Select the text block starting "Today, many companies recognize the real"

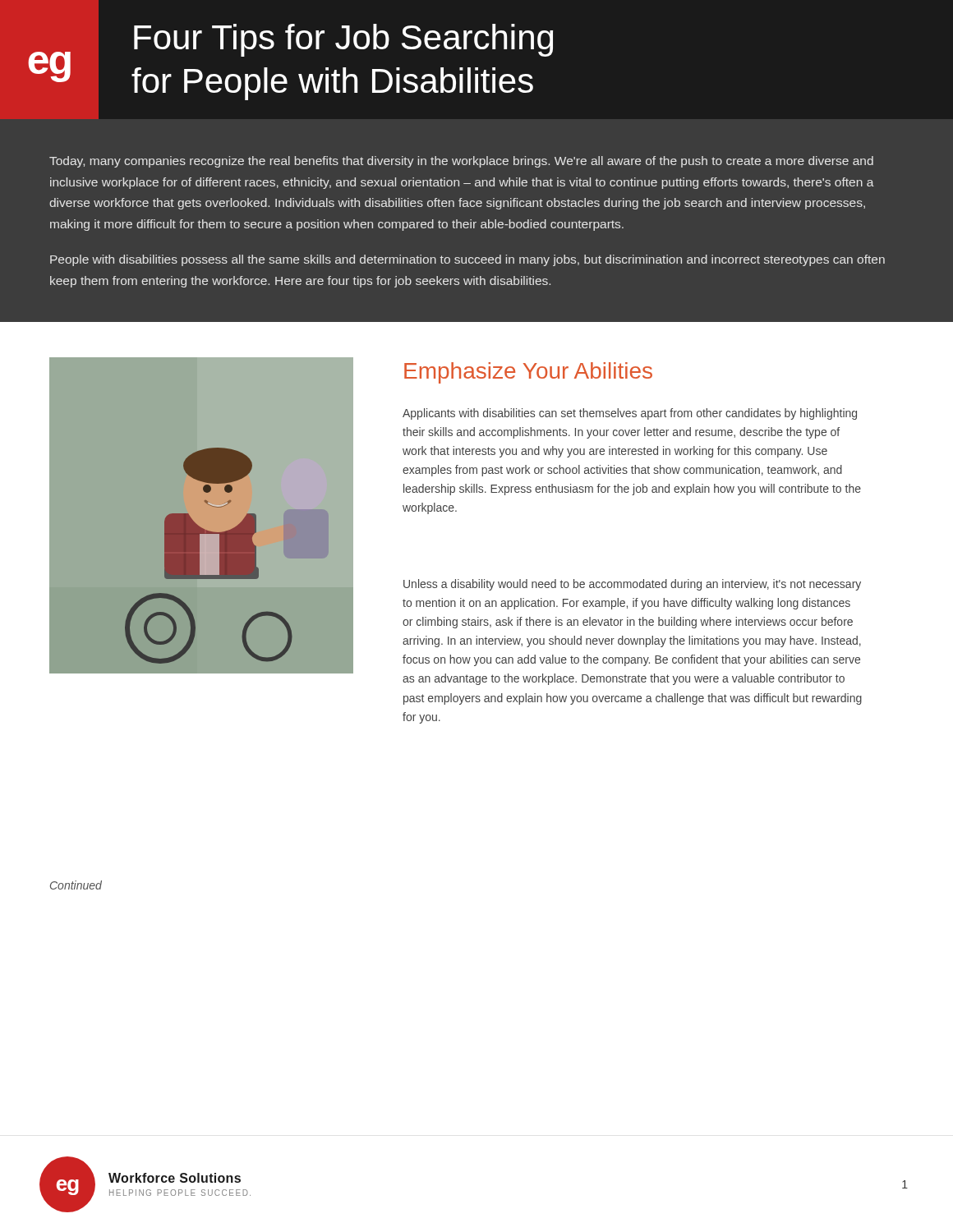pyautogui.click(x=476, y=221)
